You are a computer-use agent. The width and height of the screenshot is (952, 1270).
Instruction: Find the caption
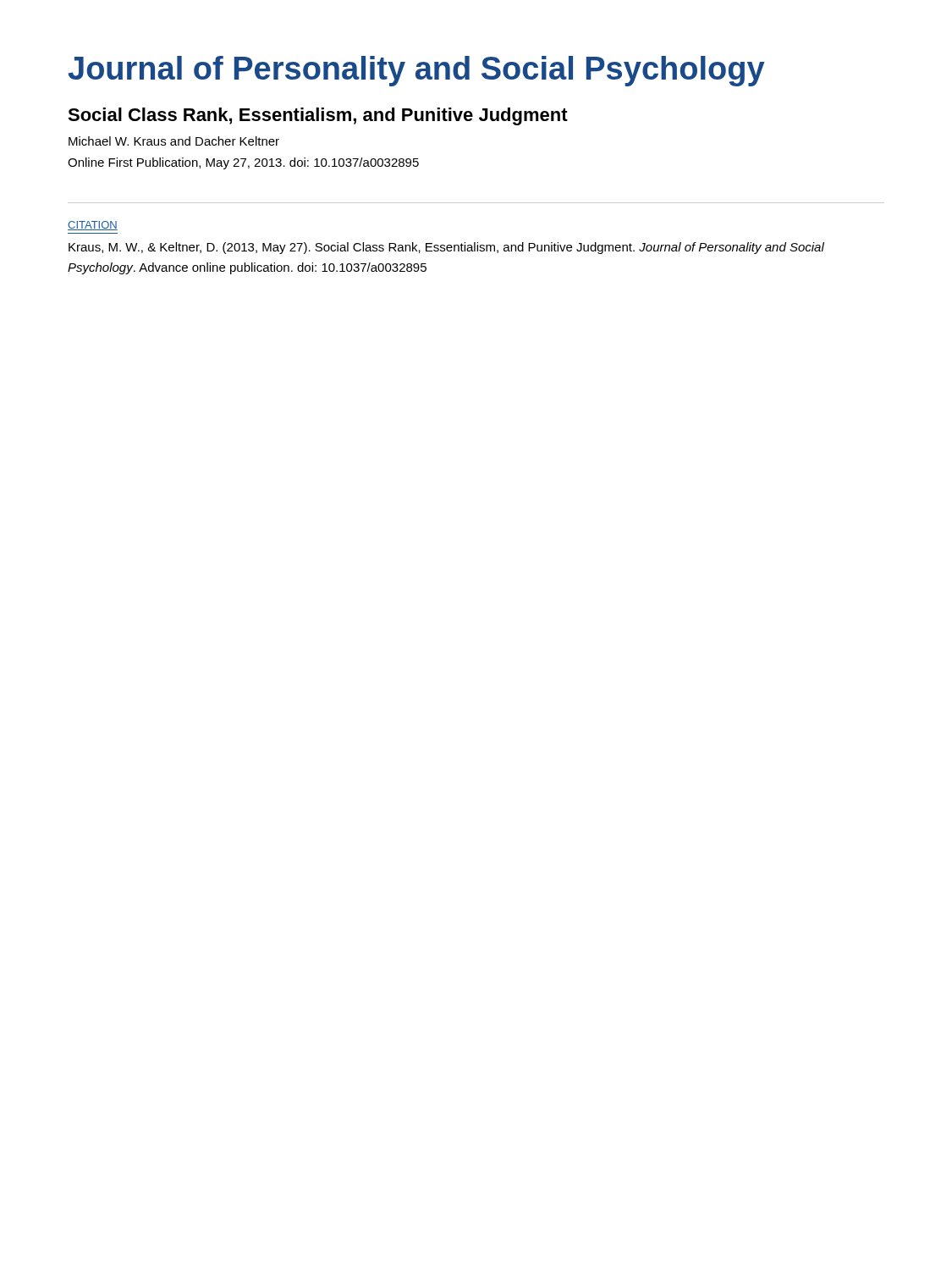(x=93, y=226)
